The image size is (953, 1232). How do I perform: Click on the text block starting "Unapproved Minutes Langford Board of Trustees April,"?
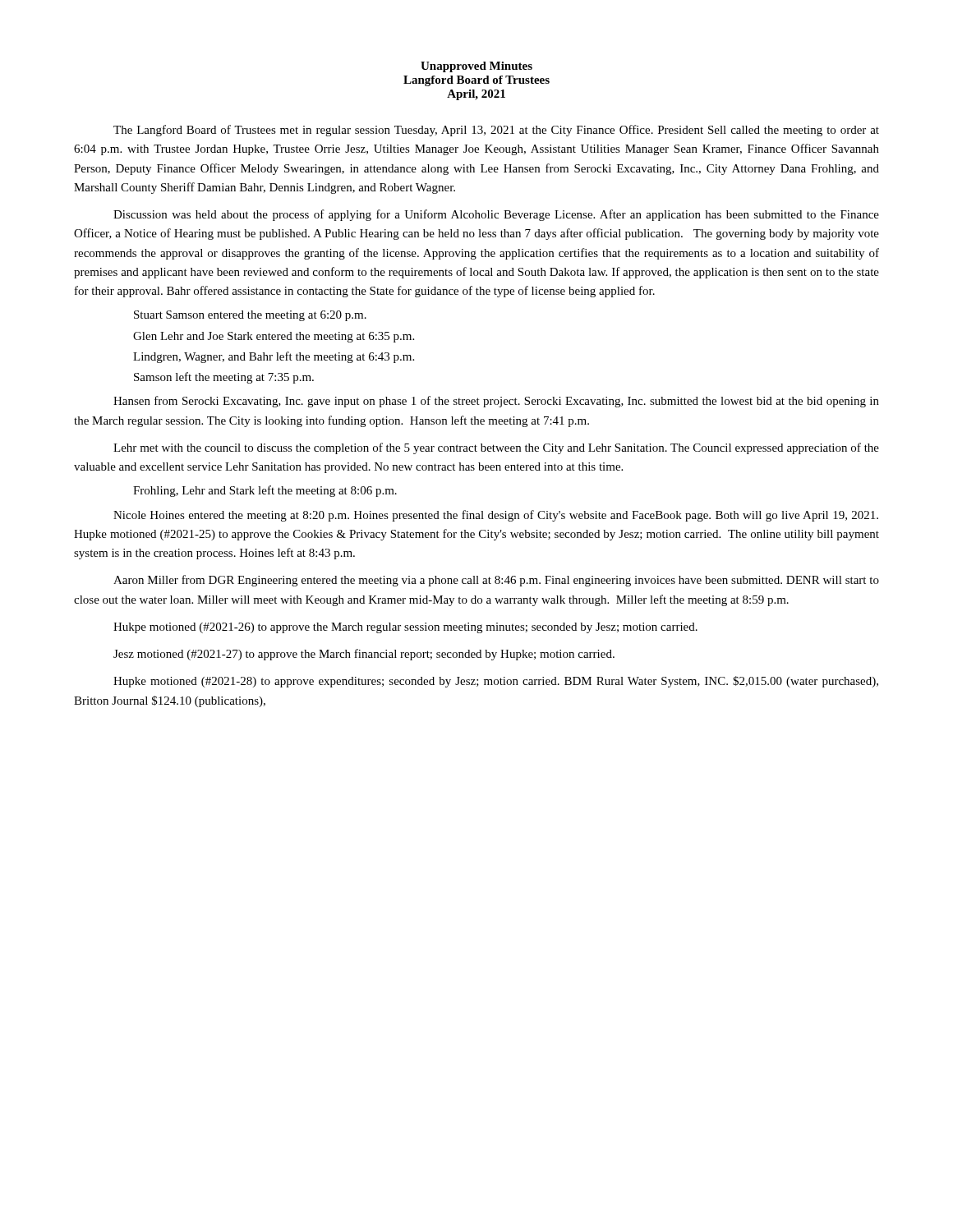tap(476, 80)
